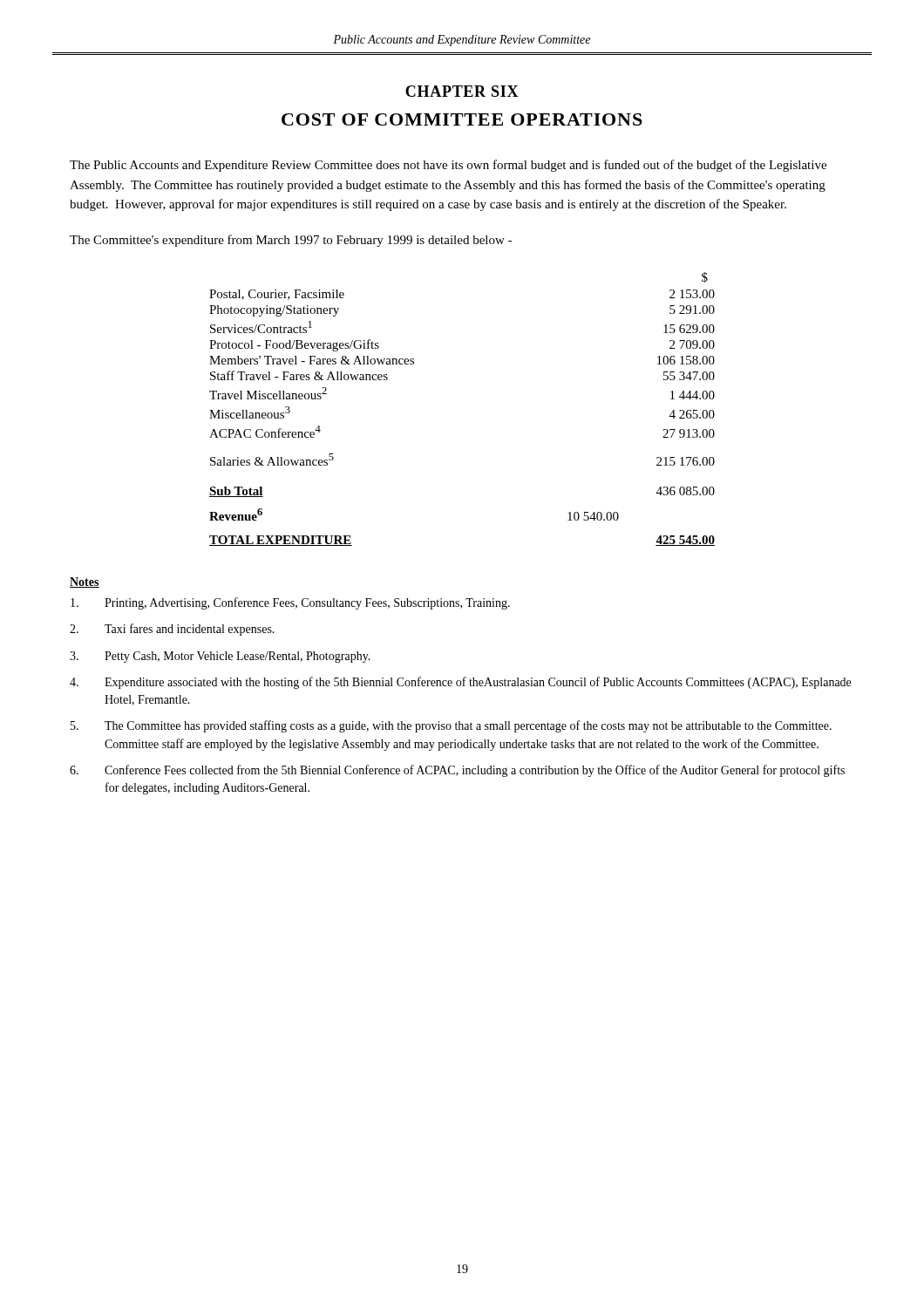Select the table that reads "$ Postal, Courier, Facsimile2 153.00"
Image resolution: width=924 pixels, height=1308 pixels.
[462, 409]
